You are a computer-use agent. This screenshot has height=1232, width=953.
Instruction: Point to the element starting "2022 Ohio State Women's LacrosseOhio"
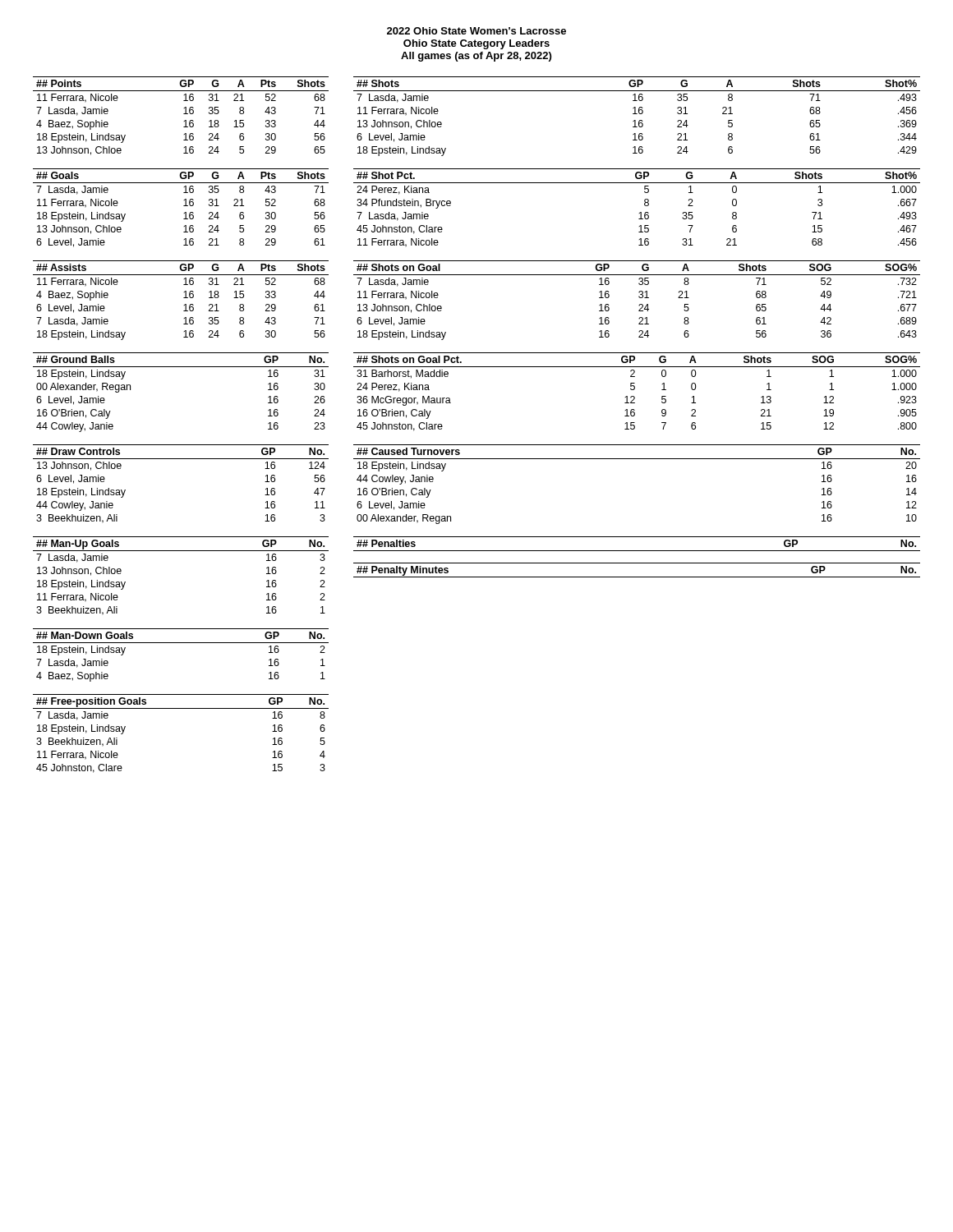(x=476, y=43)
